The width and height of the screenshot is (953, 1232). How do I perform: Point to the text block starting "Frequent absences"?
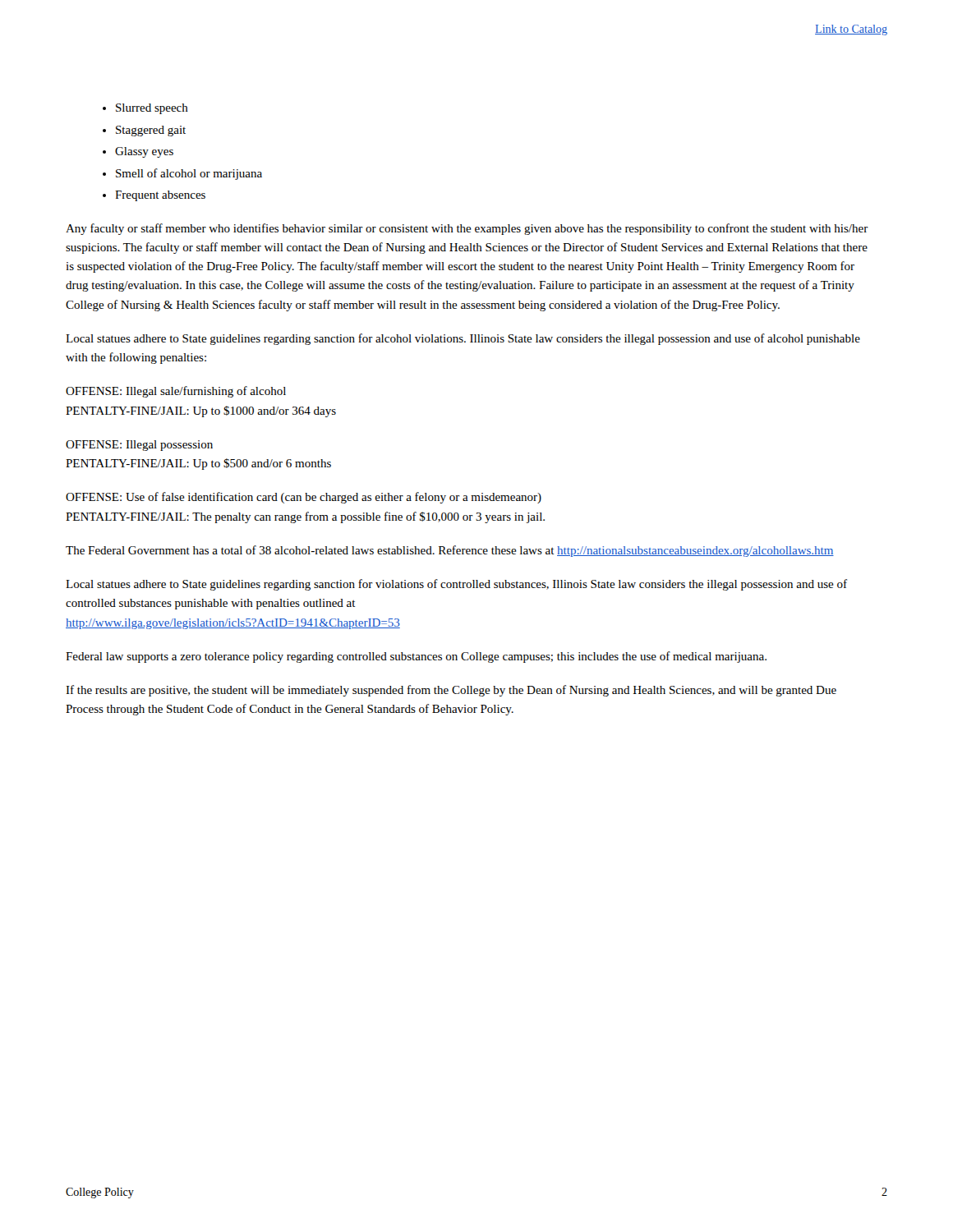pos(160,195)
